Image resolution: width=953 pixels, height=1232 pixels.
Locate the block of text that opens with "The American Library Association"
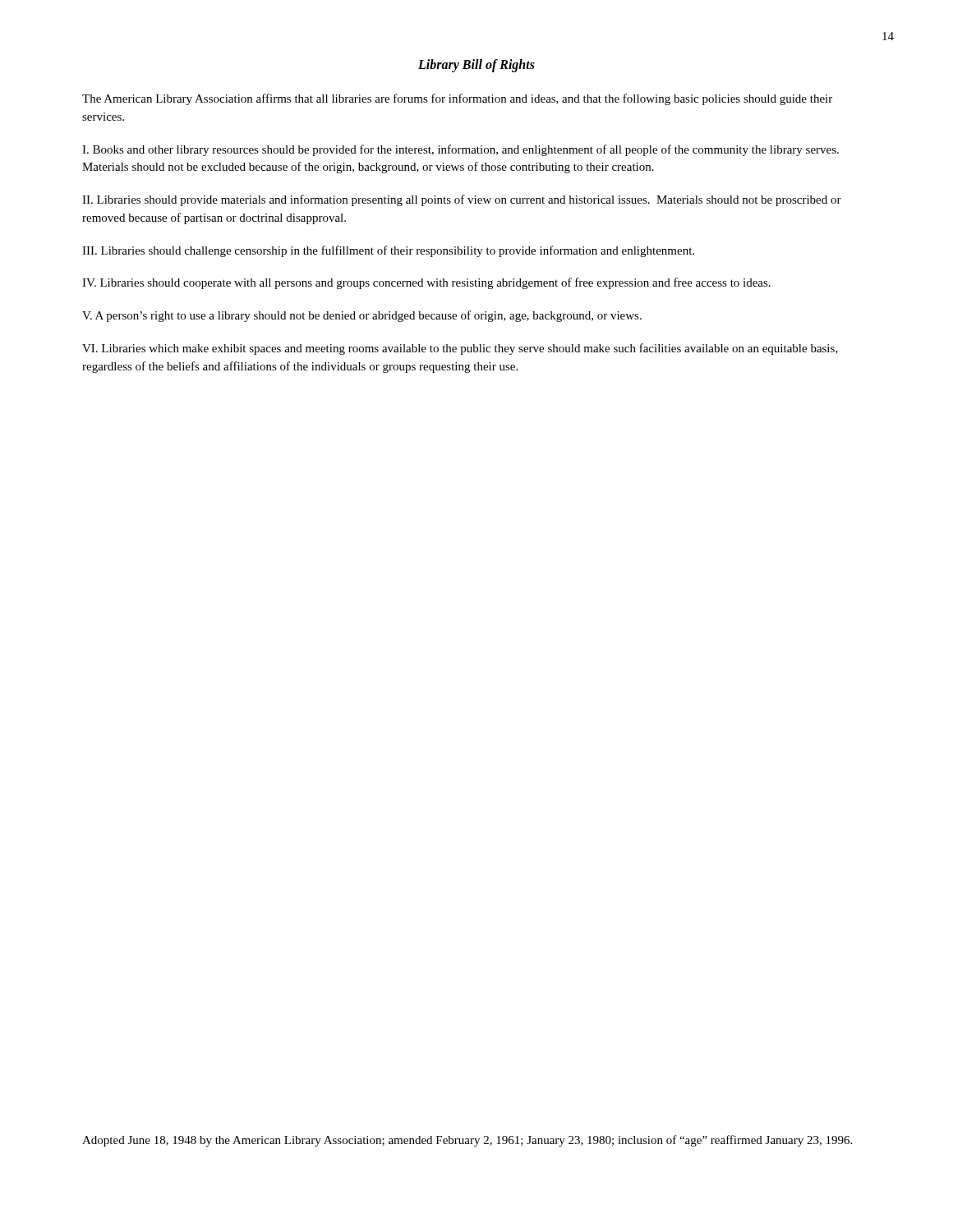point(457,107)
